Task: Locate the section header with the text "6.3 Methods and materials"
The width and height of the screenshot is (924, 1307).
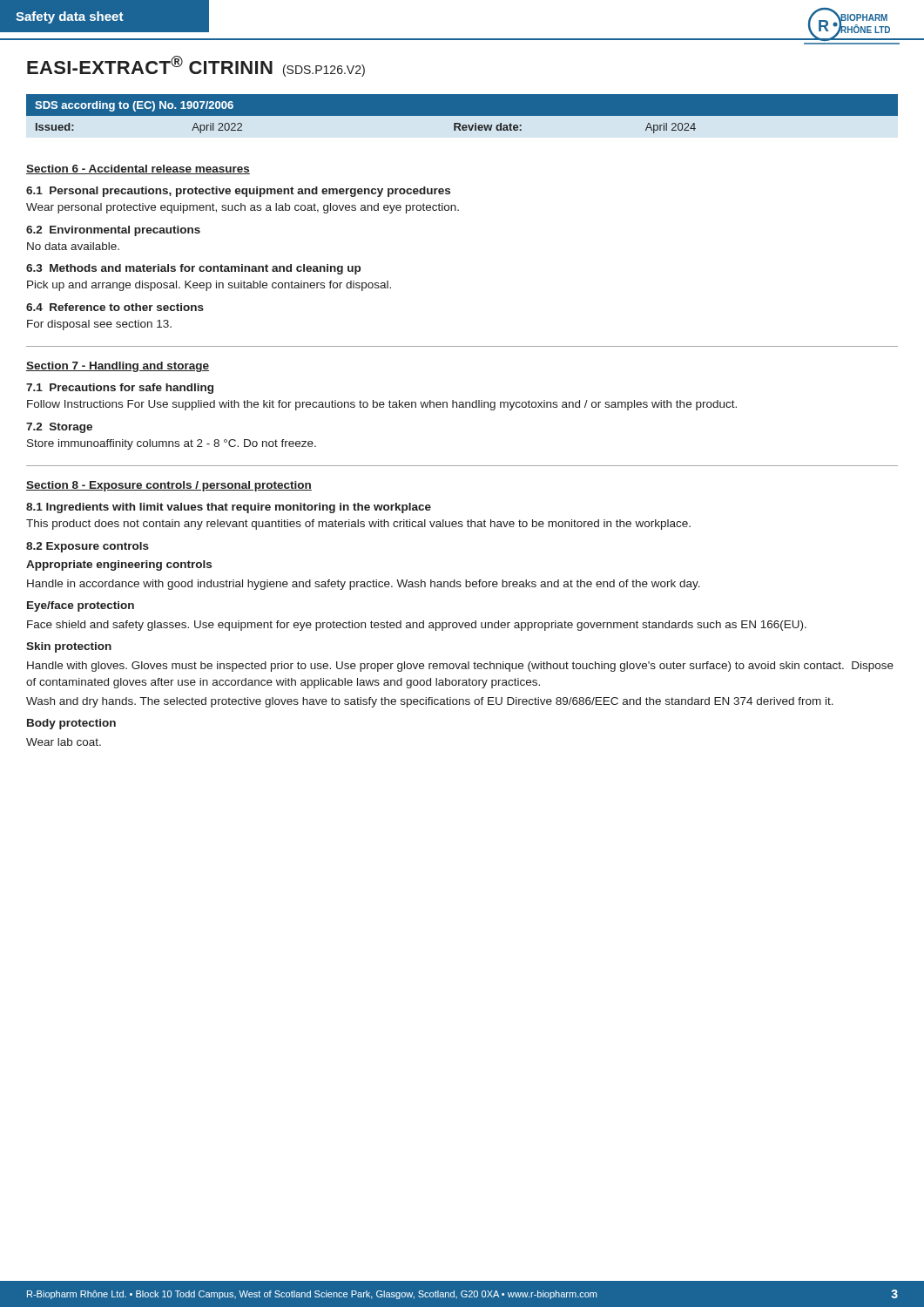Action: (x=194, y=268)
